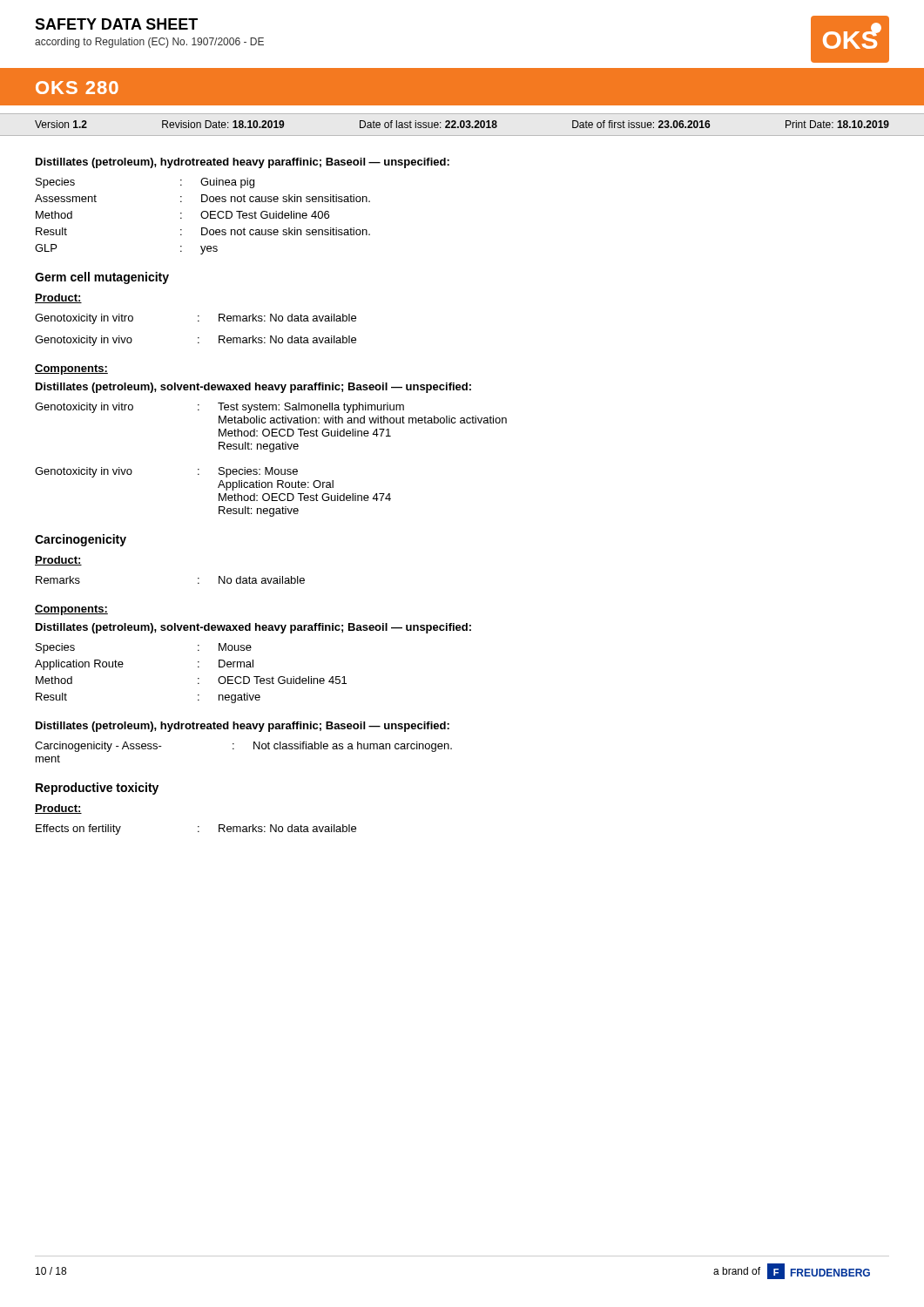Find the passage starting "Genotoxicity in vitro : Remarks: No data available"
Viewport: 924px width, 1307px height.
tap(196, 319)
